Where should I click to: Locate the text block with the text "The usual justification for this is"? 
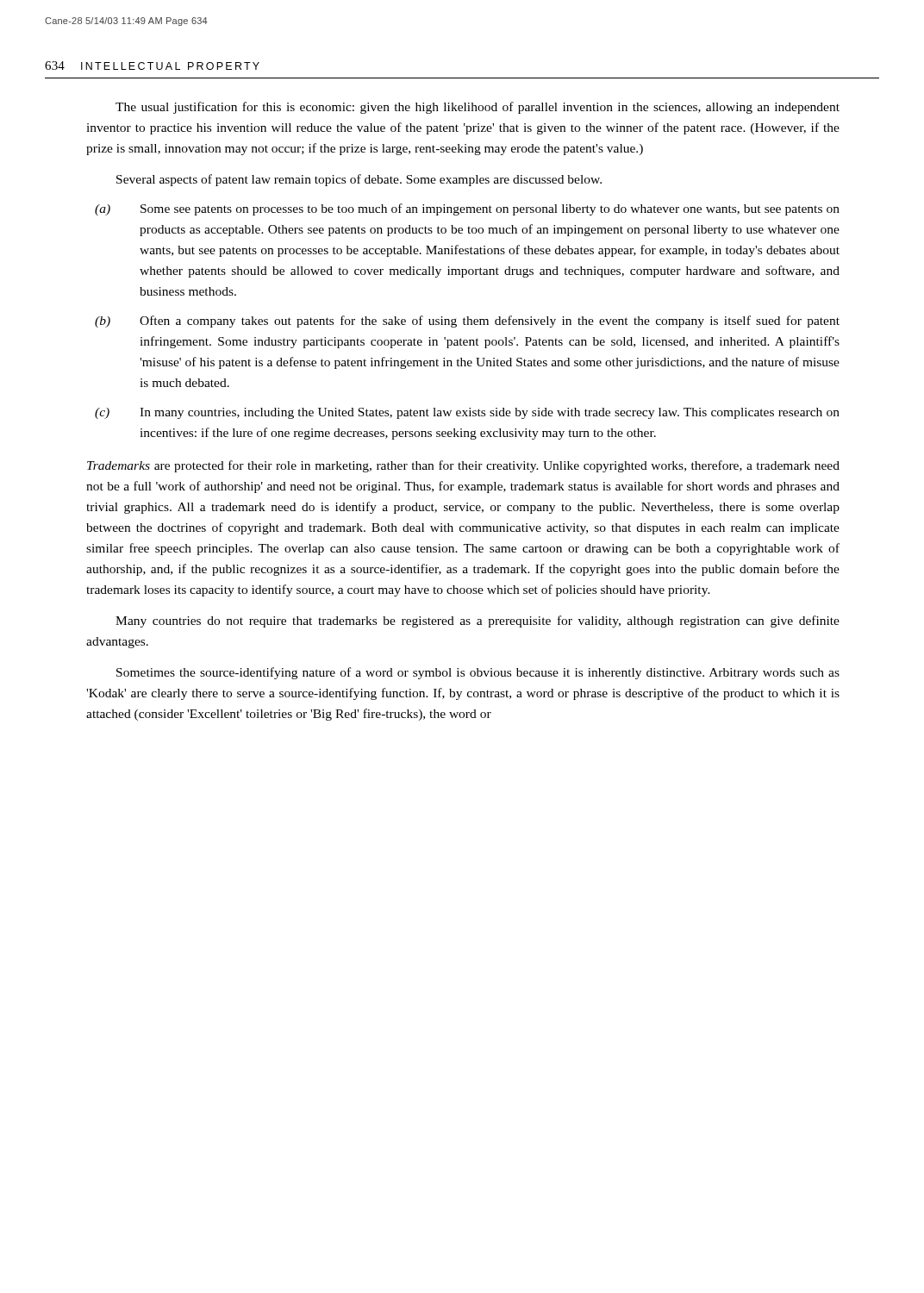(x=463, y=127)
